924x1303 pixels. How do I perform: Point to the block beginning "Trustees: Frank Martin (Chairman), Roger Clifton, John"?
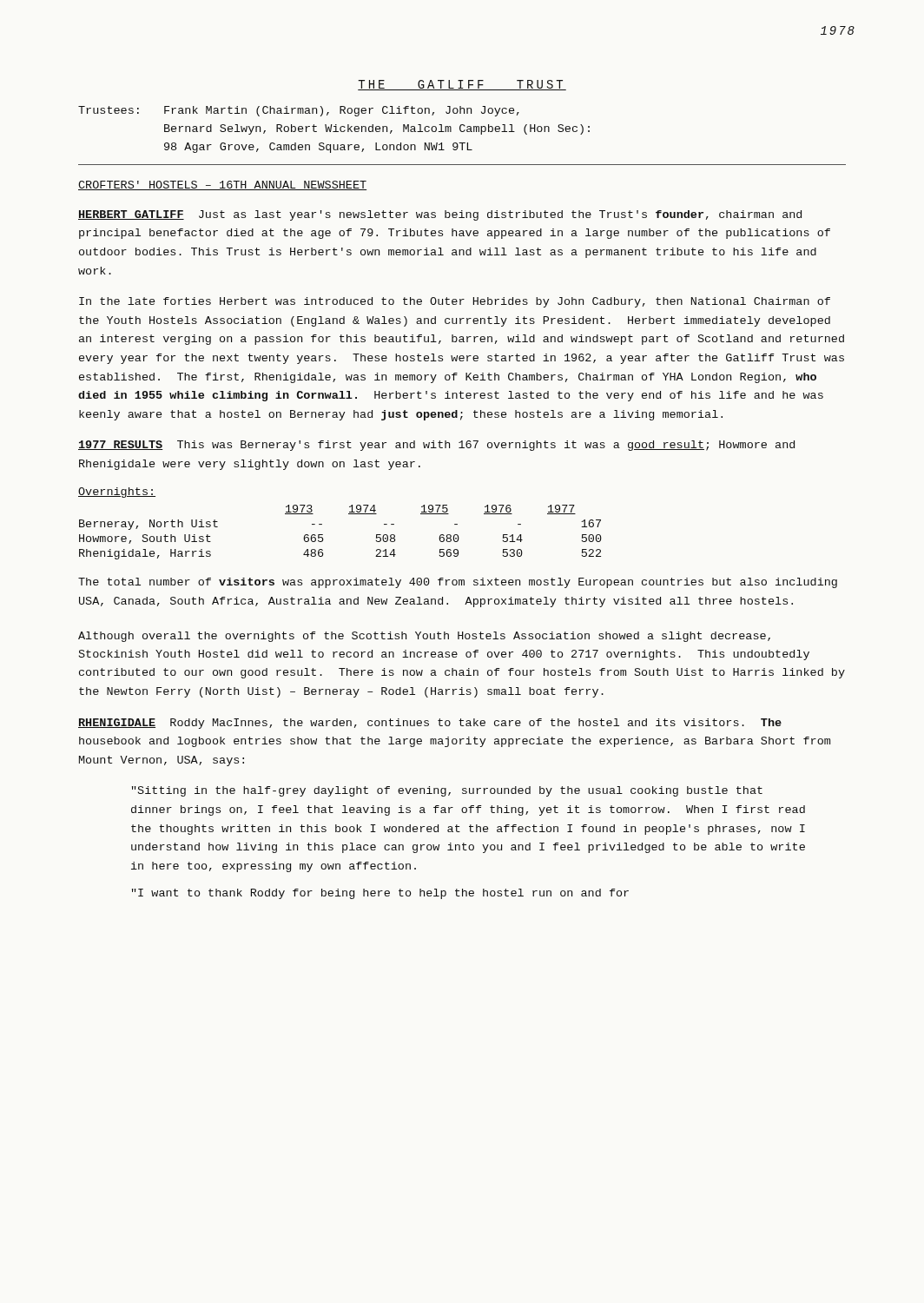click(462, 130)
